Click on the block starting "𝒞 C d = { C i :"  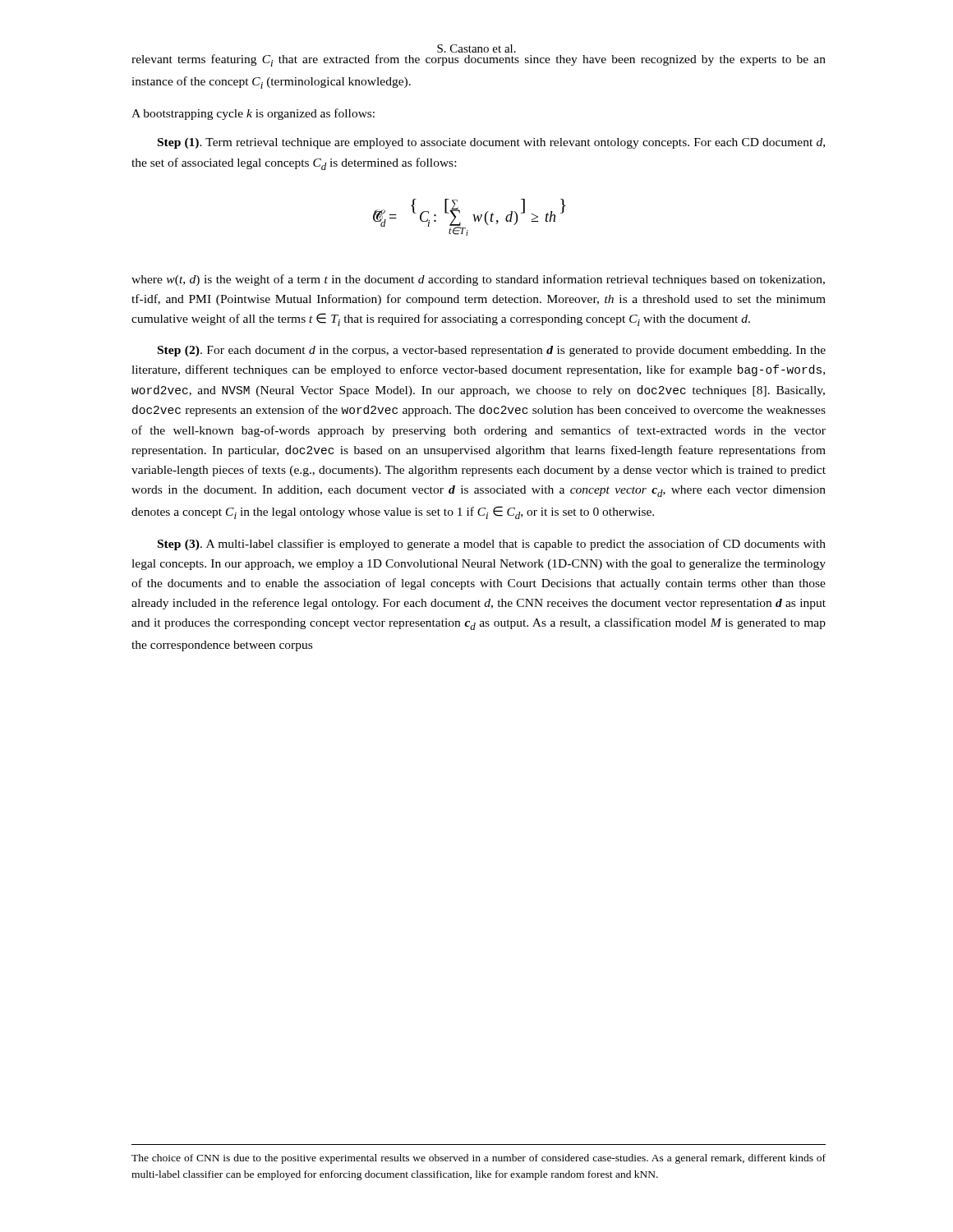coord(479,222)
